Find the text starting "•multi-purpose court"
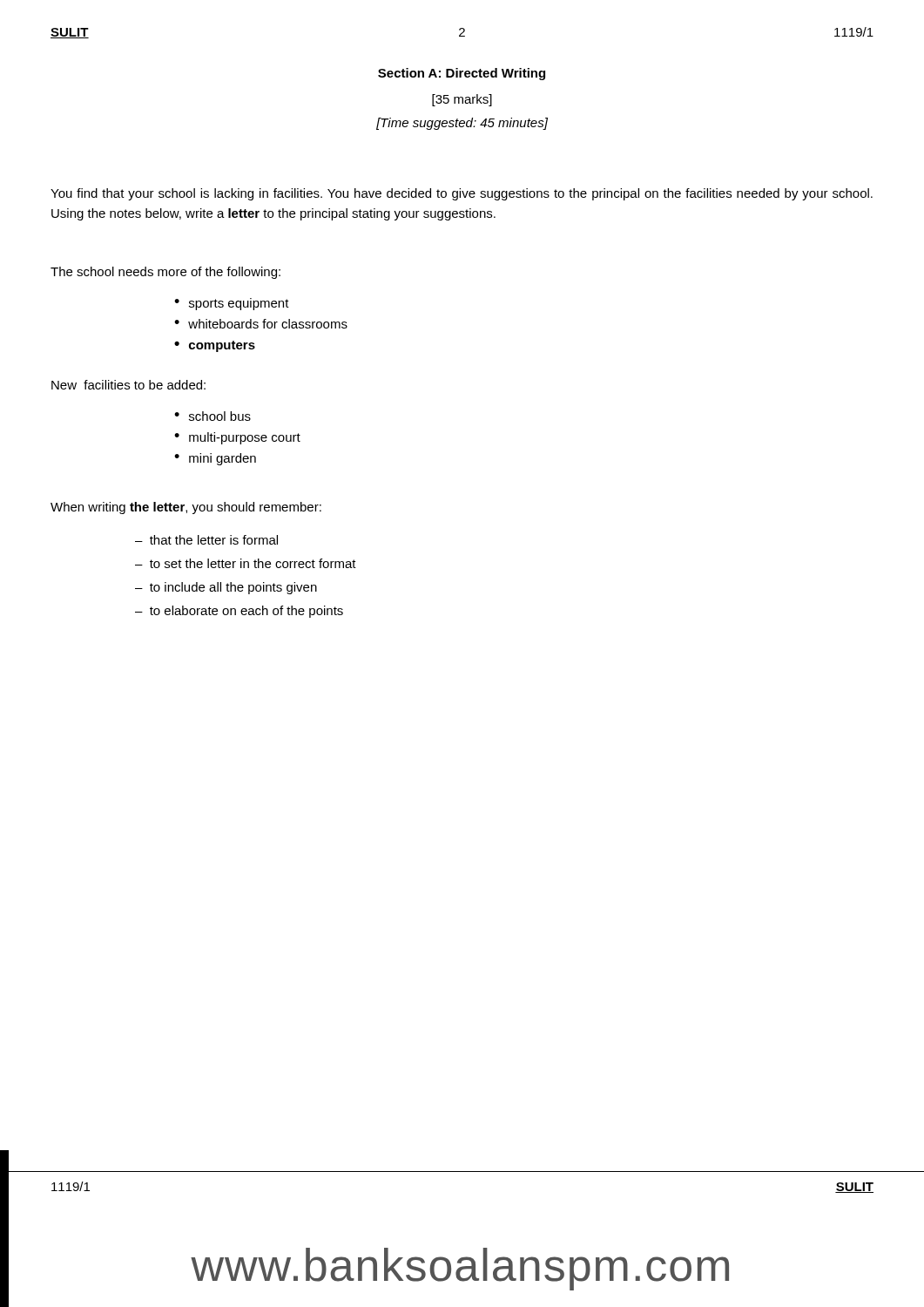Image resolution: width=924 pixels, height=1307 pixels. [237, 437]
